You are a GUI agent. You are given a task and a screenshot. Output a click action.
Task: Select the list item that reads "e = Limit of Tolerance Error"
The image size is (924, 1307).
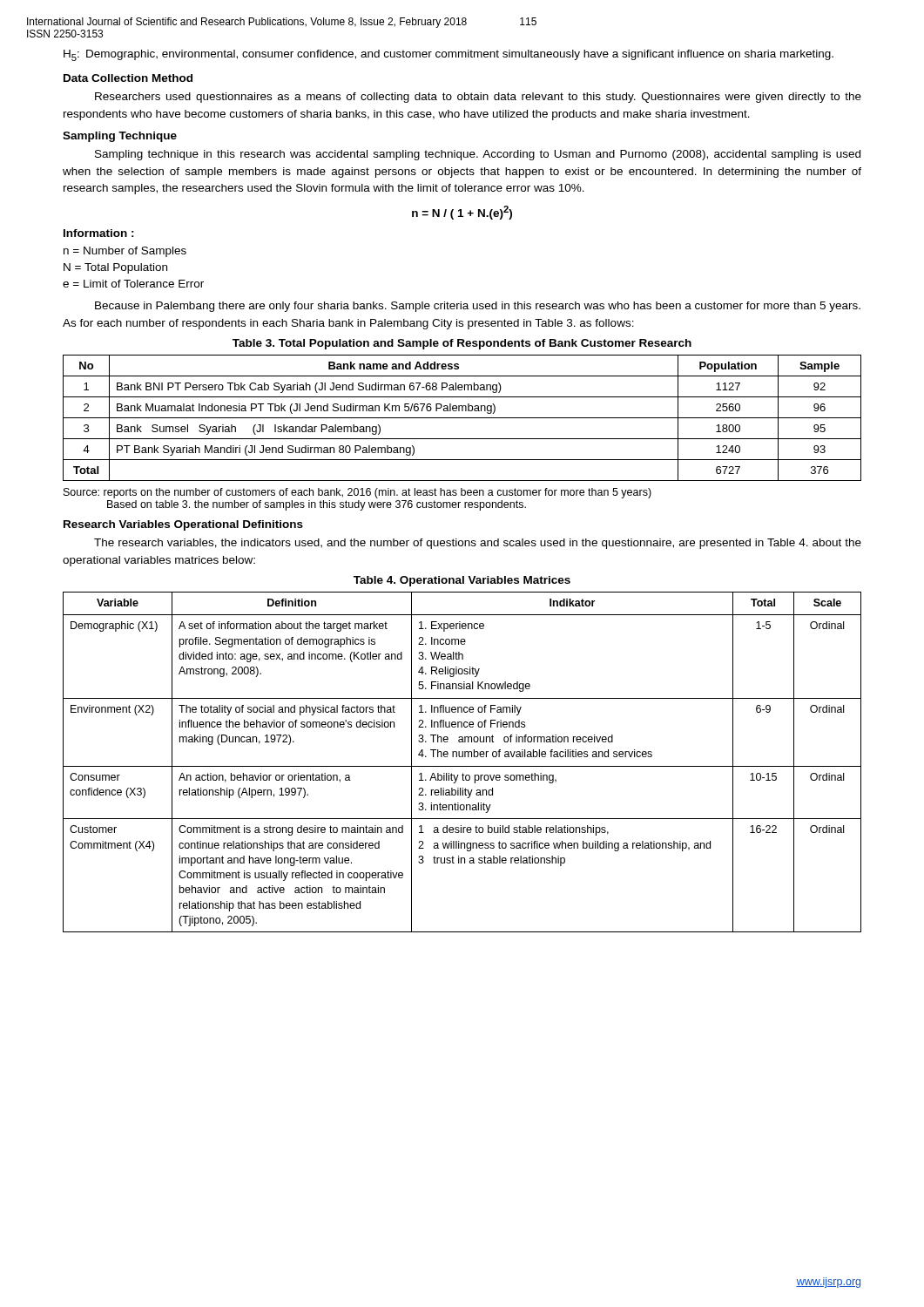(x=133, y=284)
